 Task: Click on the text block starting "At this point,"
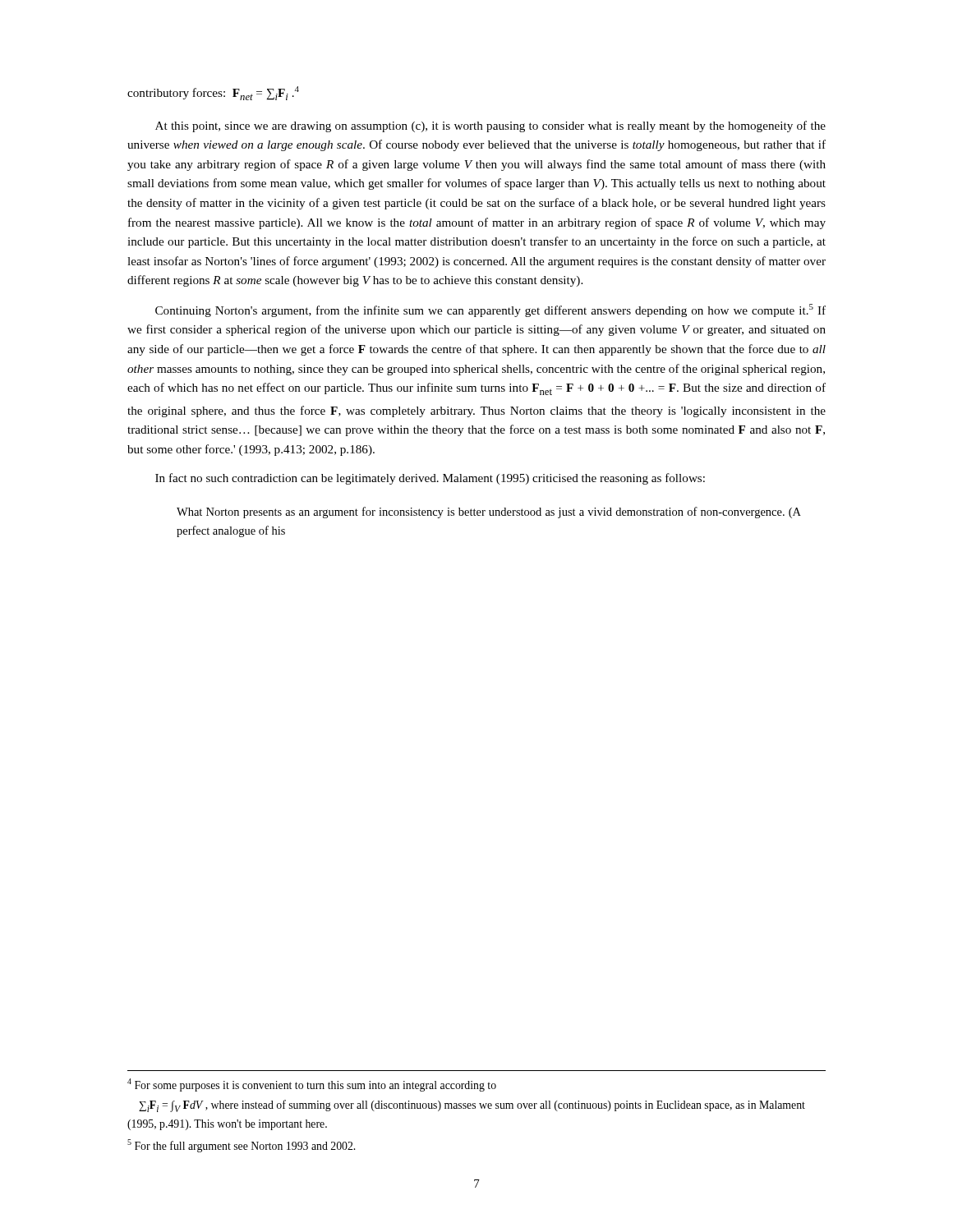tap(476, 203)
